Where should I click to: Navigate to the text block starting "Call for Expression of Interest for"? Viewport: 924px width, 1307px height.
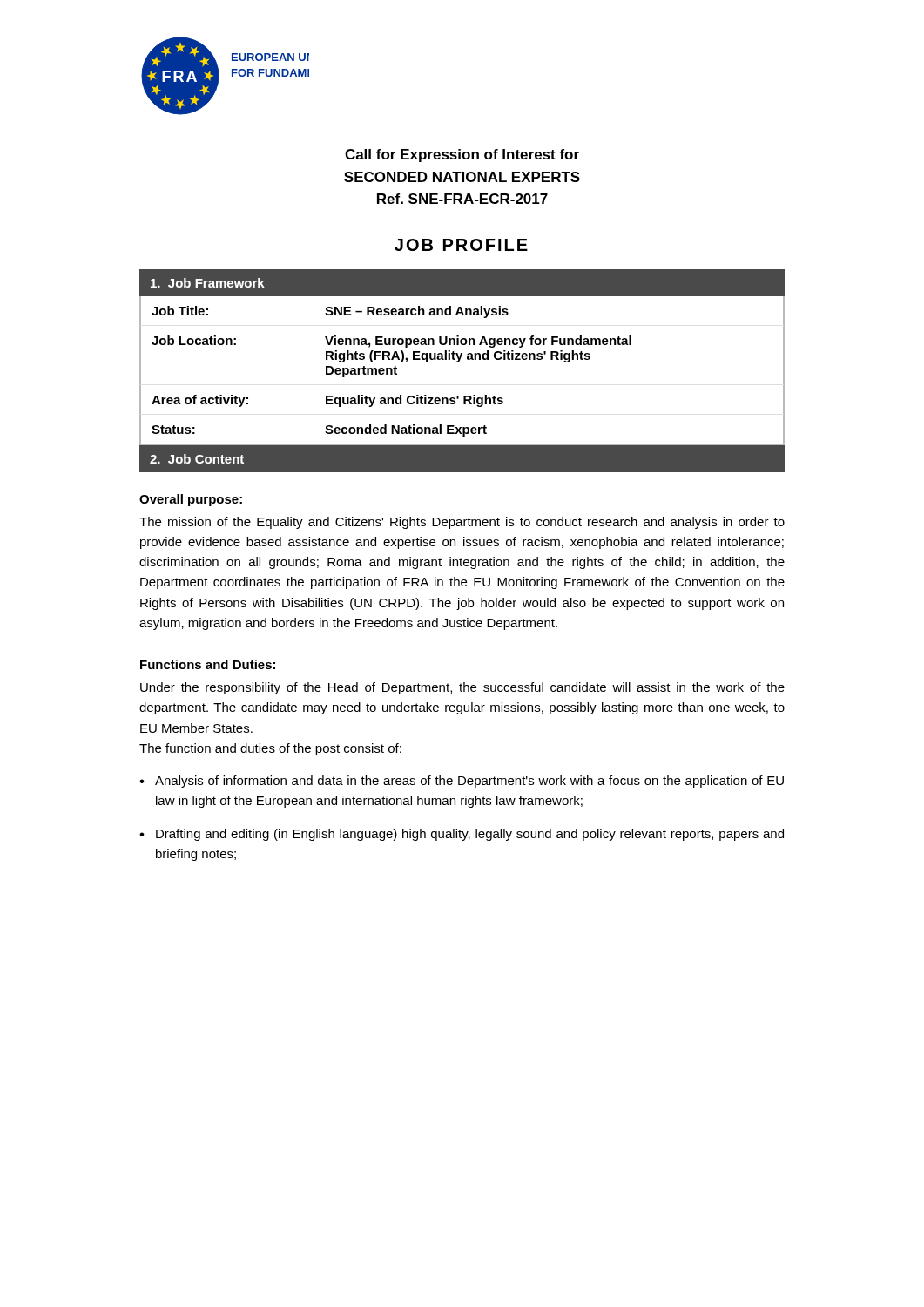tap(462, 177)
